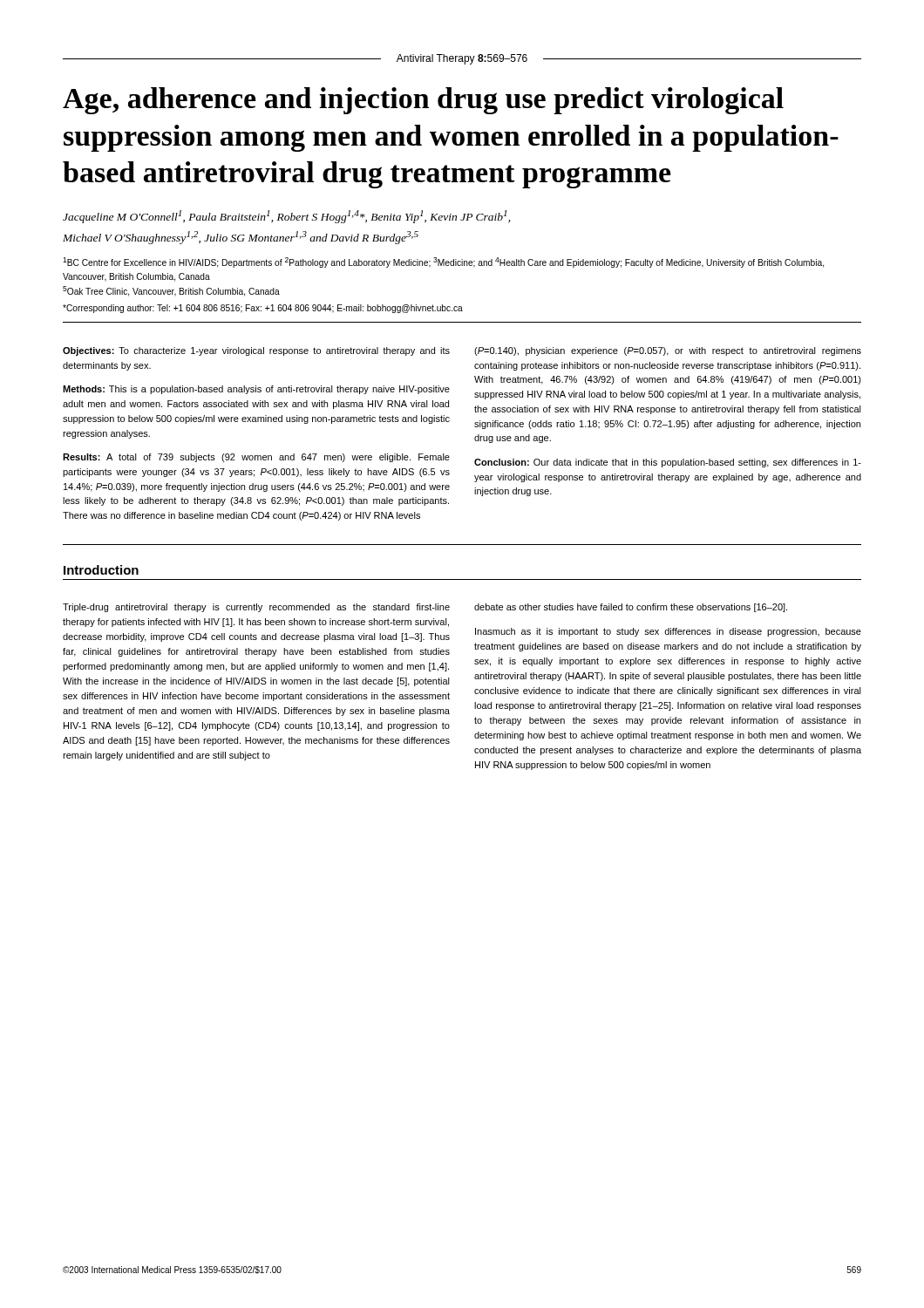Select the text block that says "Objectives: To characterize 1-year virological response to"
Viewport: 924px width, 1308px height.
point(256,433)
